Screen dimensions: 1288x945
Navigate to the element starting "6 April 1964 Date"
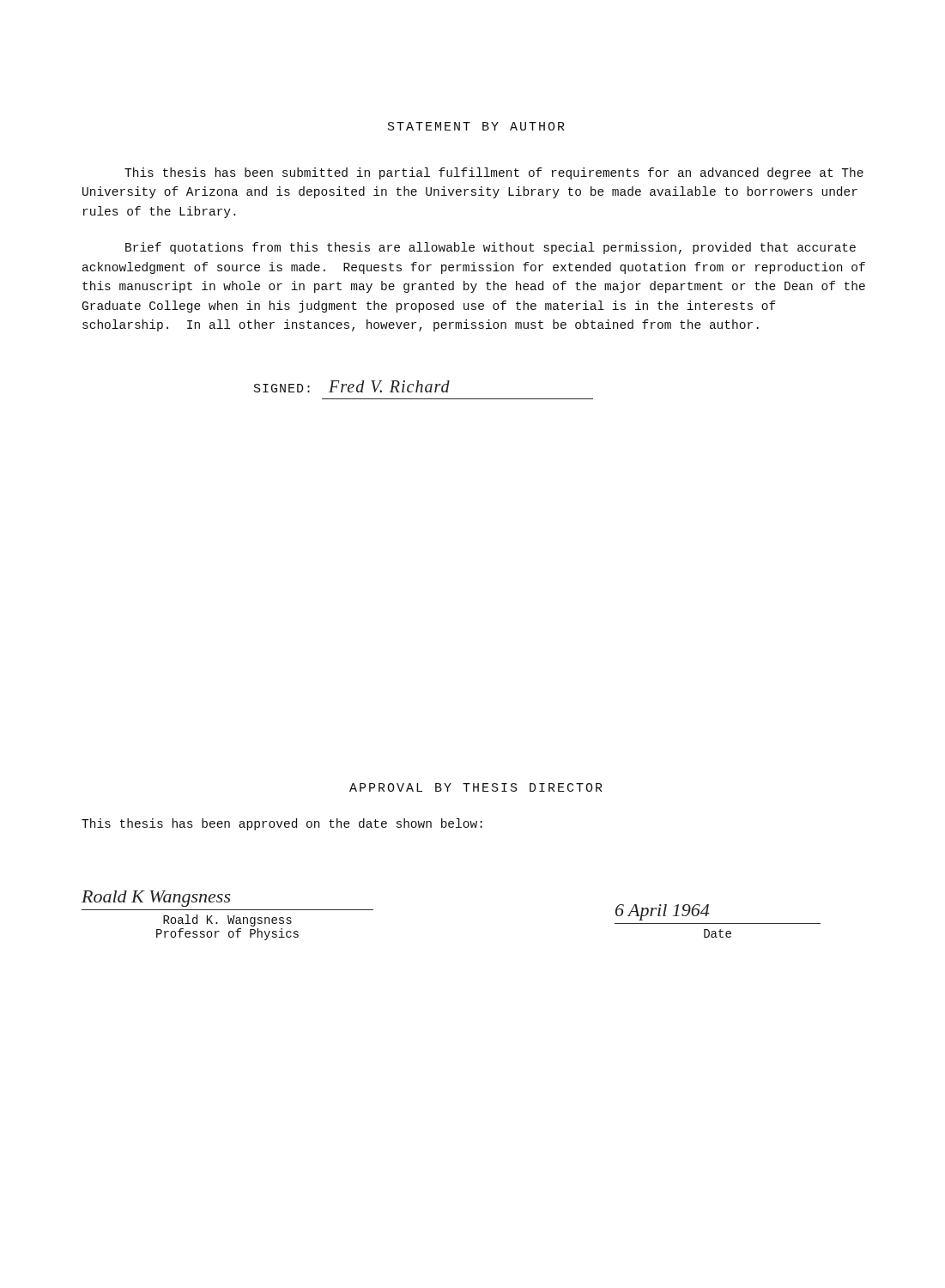[x=718, y=920]
